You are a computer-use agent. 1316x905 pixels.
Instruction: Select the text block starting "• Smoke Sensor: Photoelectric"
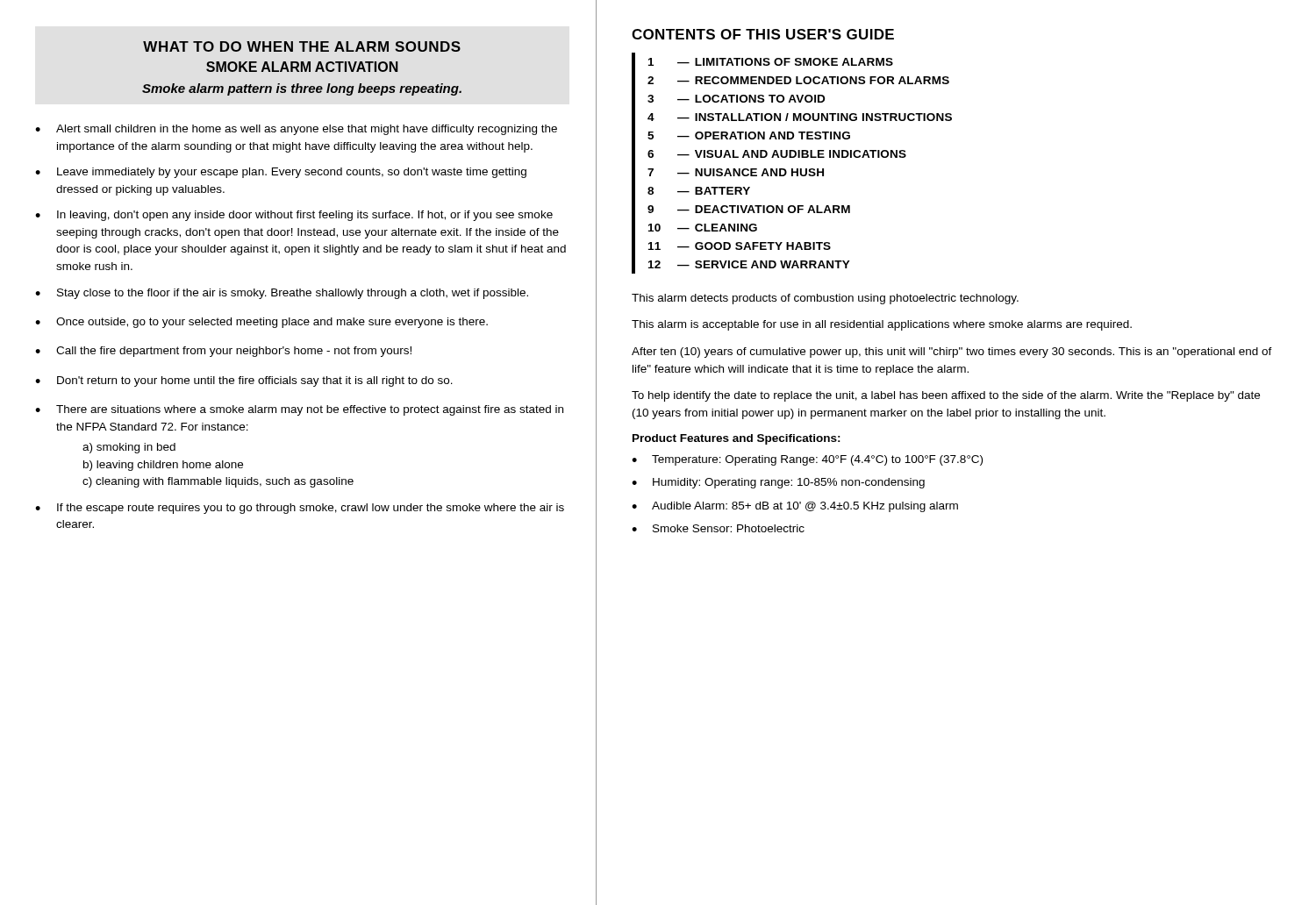coord(718,531)
